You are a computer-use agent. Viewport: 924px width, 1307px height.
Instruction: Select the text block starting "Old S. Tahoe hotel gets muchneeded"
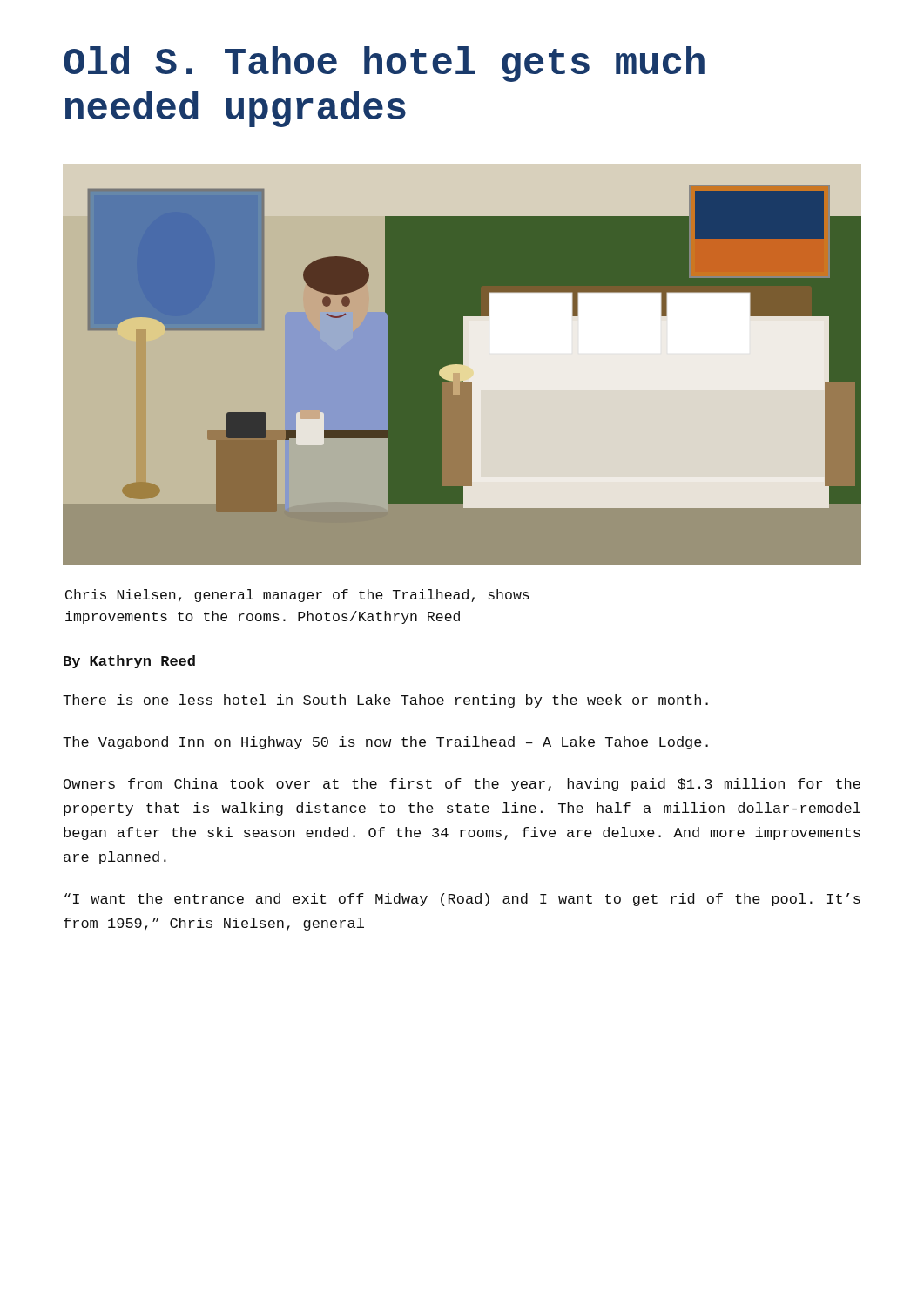(x=462, y=87)
